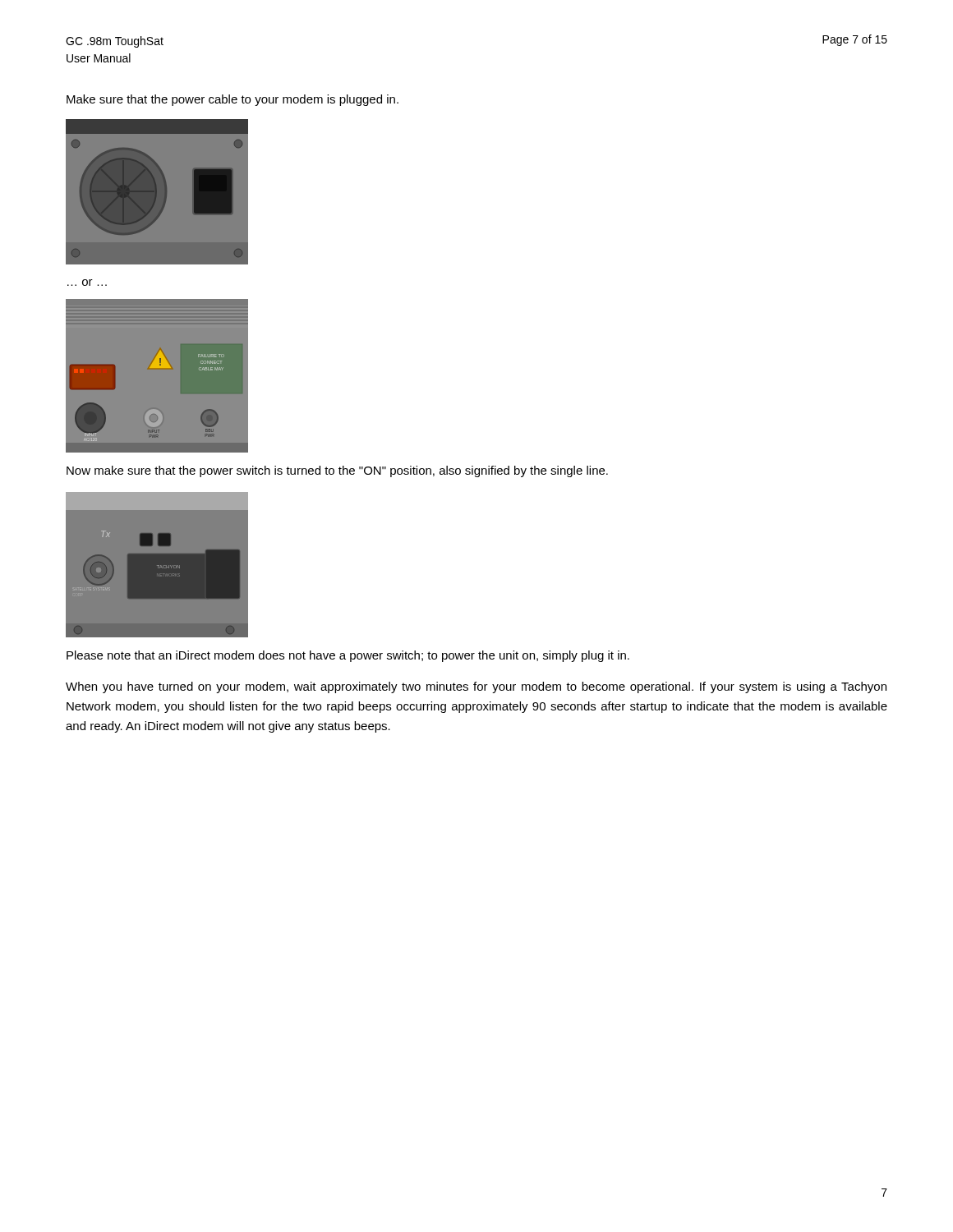Click on the block starting "When you have turned on your modem,"

[476, 706]
